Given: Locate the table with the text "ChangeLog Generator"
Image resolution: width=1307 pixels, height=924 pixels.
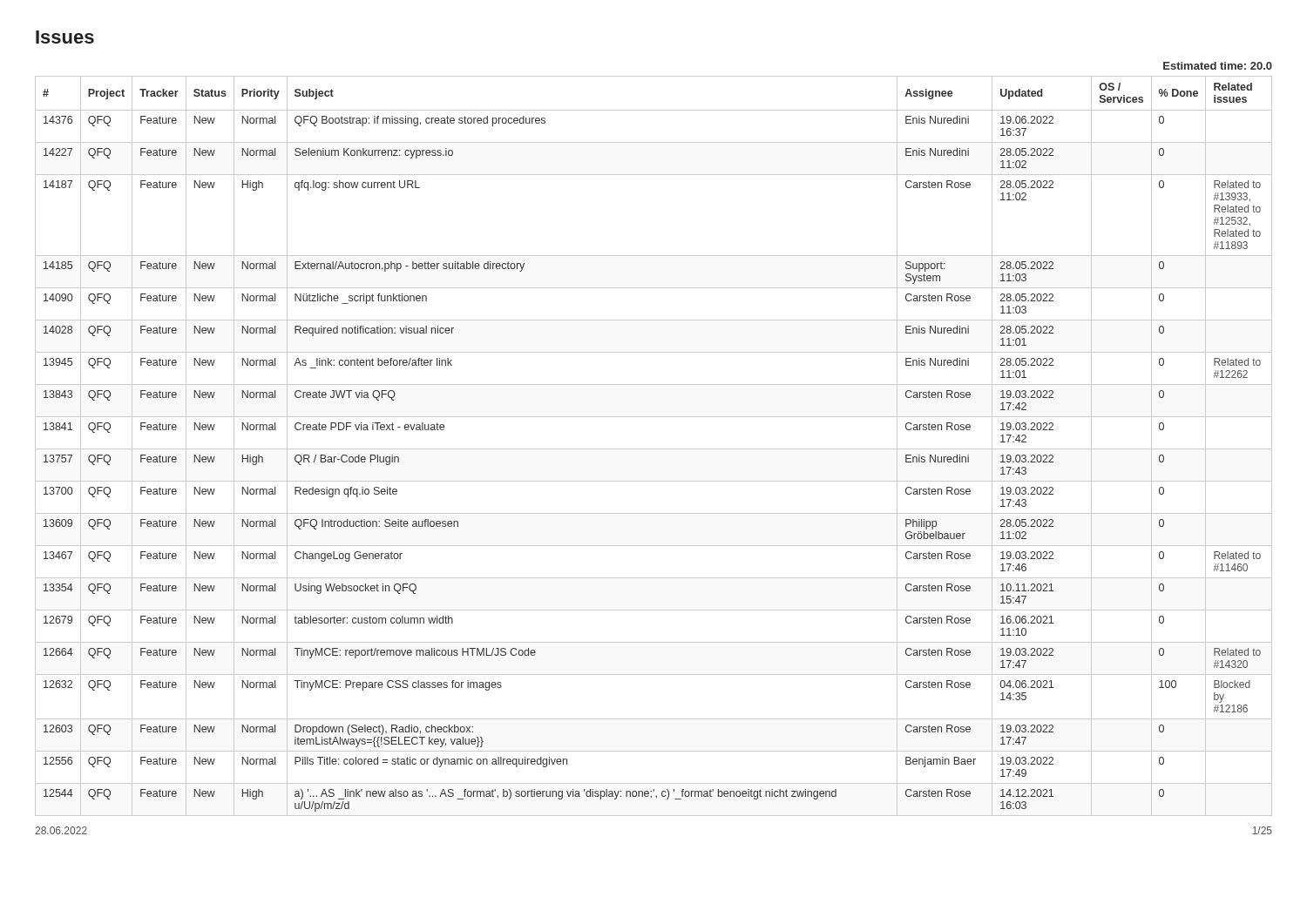Looking at the screenshot, I should (x=654, y=446).
